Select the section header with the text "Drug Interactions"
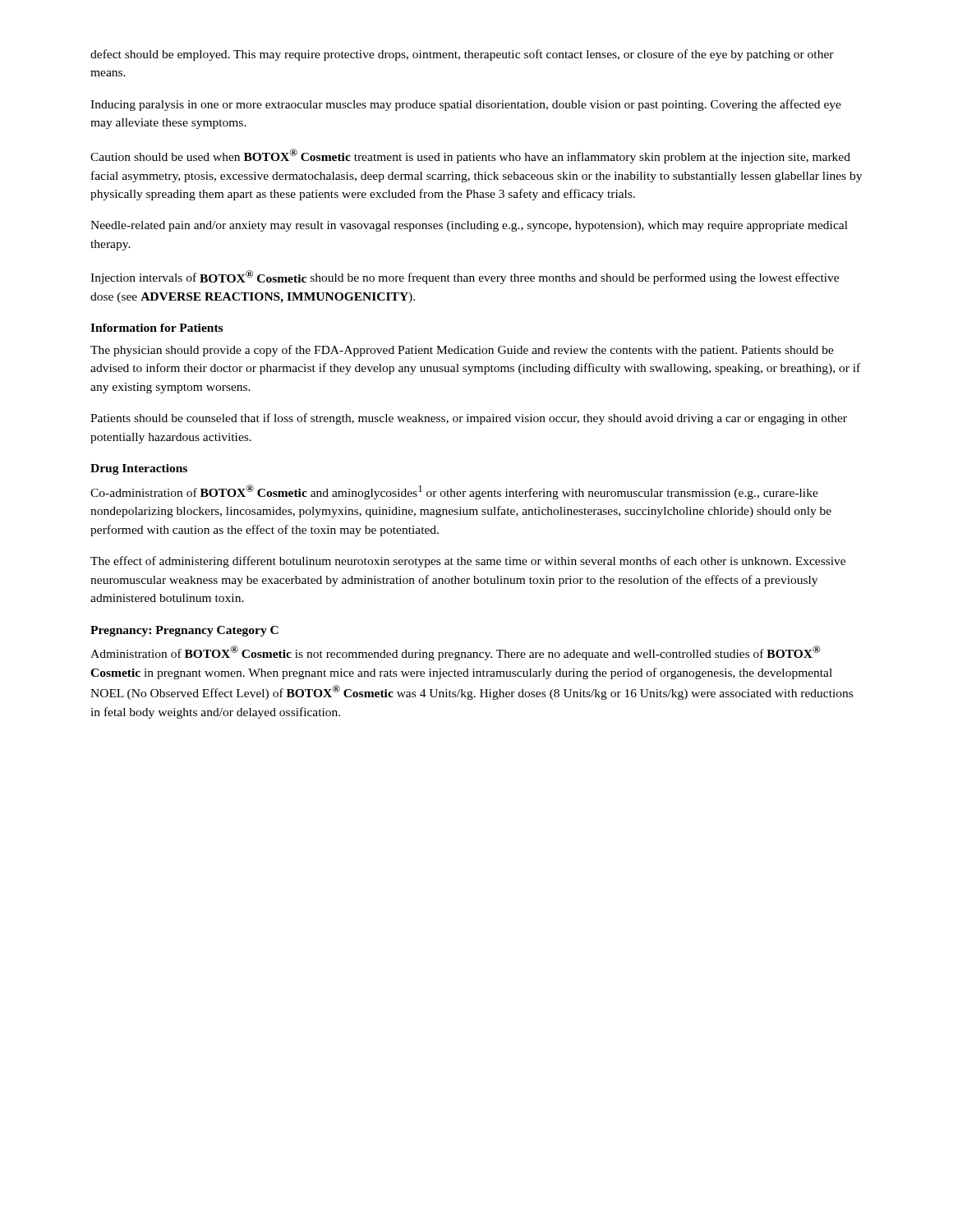953x1232 pixels. (139, 468)
